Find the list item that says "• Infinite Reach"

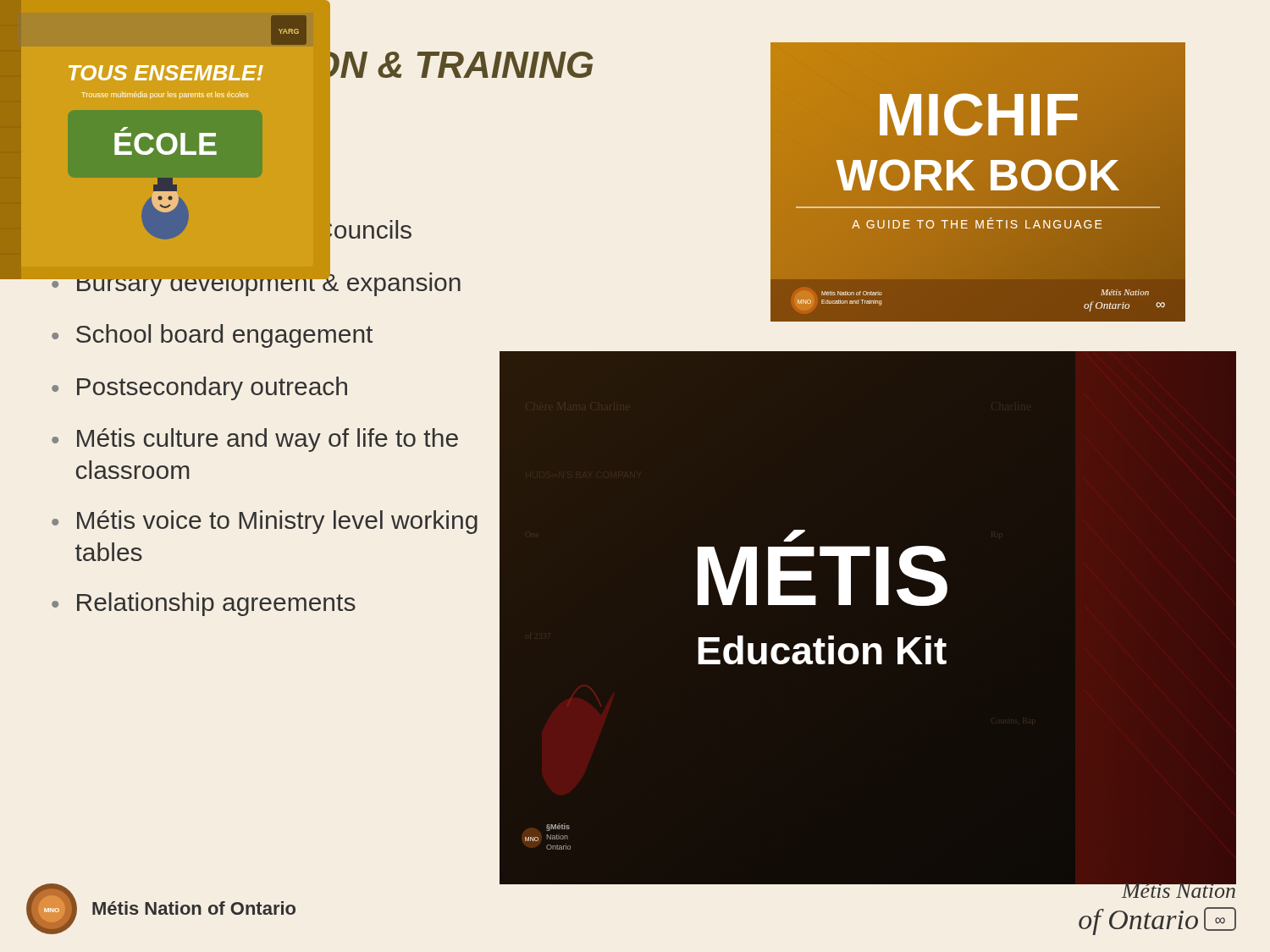click(x=124, y=127)
